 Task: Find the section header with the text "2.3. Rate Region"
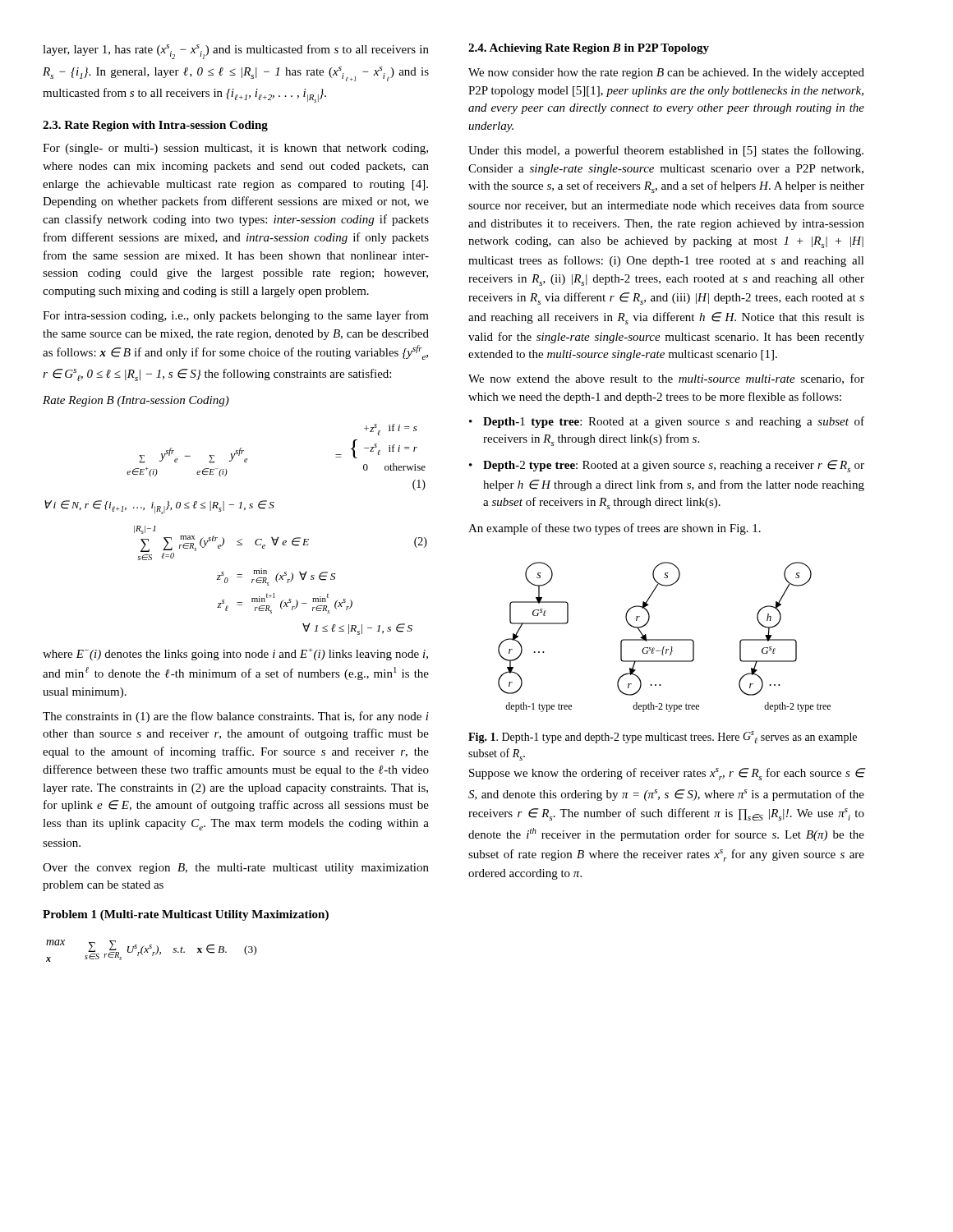(236, 126)
